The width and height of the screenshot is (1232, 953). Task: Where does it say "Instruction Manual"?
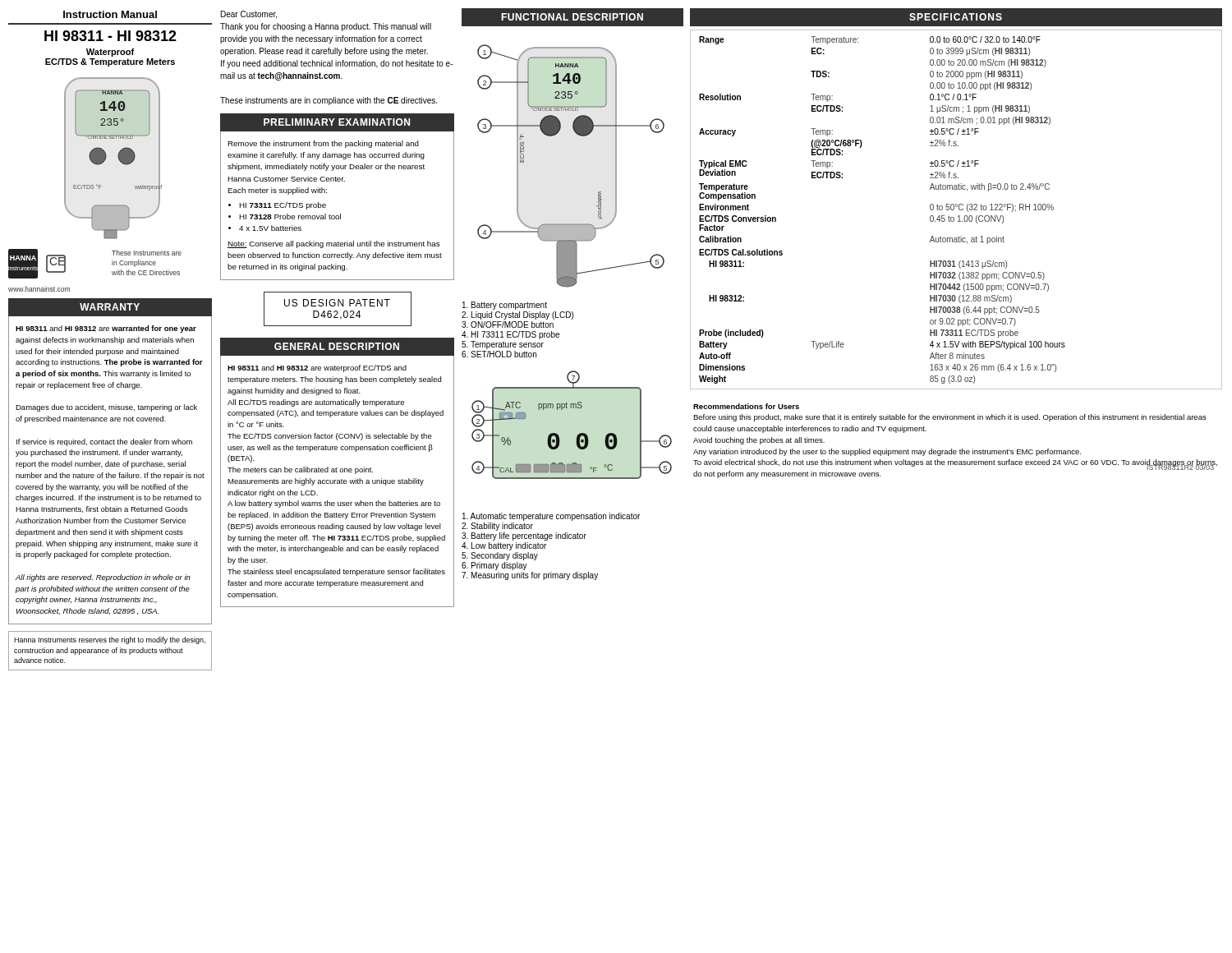pyautogui.click(x=110, y=14)
